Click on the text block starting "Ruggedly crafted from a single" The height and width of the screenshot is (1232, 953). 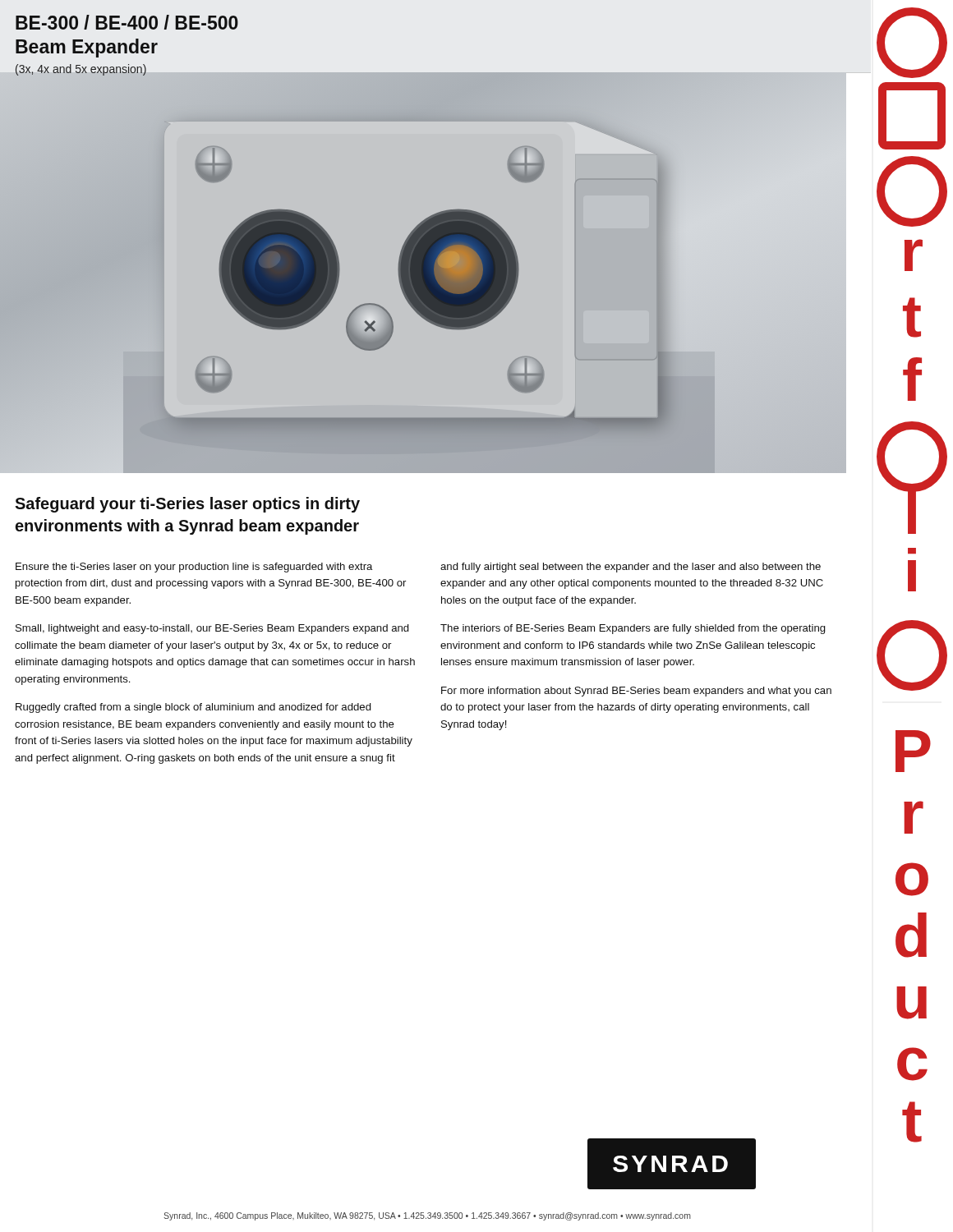tap(214, 732)
